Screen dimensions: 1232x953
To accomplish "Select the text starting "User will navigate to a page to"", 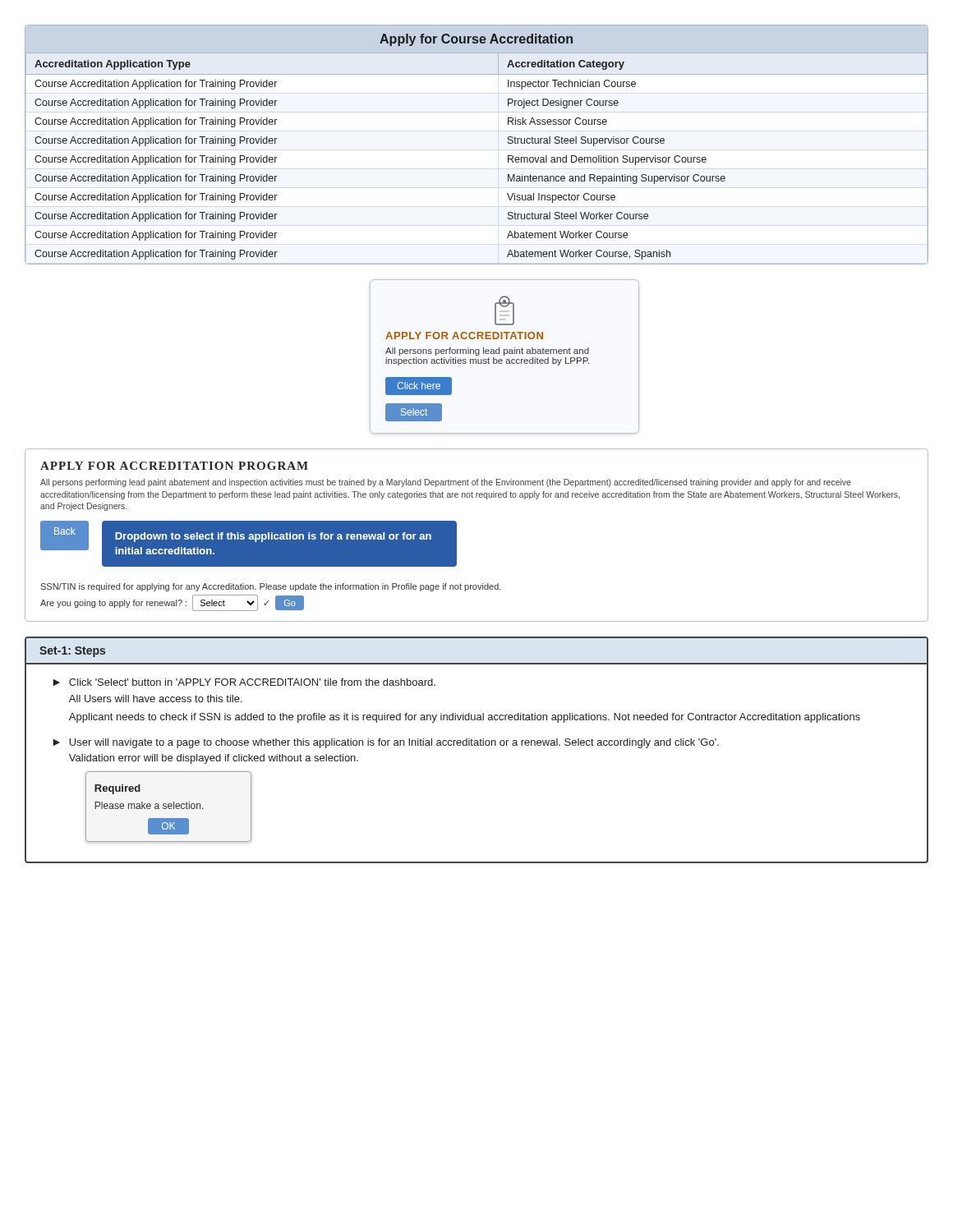I will pyautogui.click(x=394, y=742).
